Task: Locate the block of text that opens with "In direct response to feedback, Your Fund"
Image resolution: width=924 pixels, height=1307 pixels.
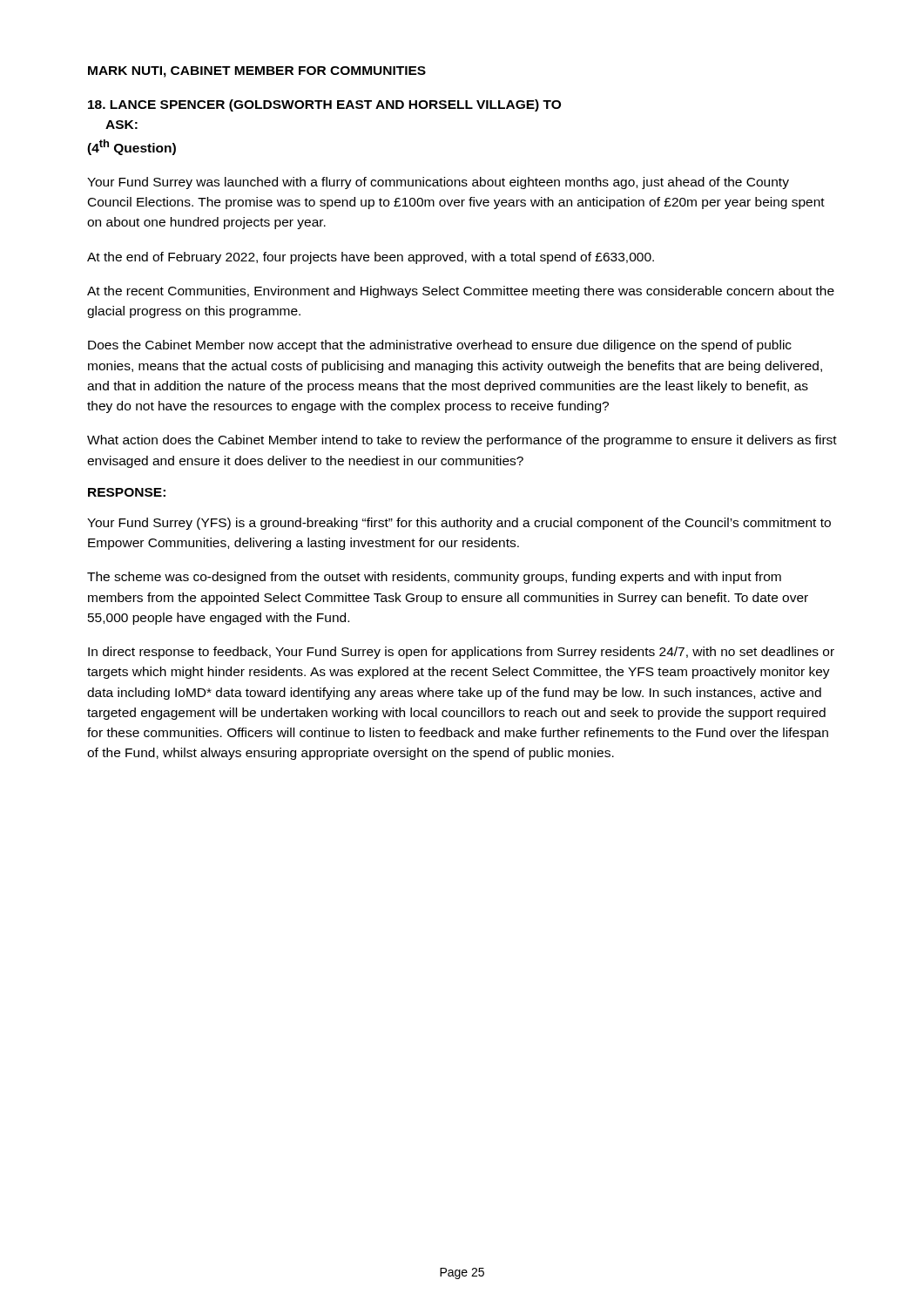Action: point(462,702)
